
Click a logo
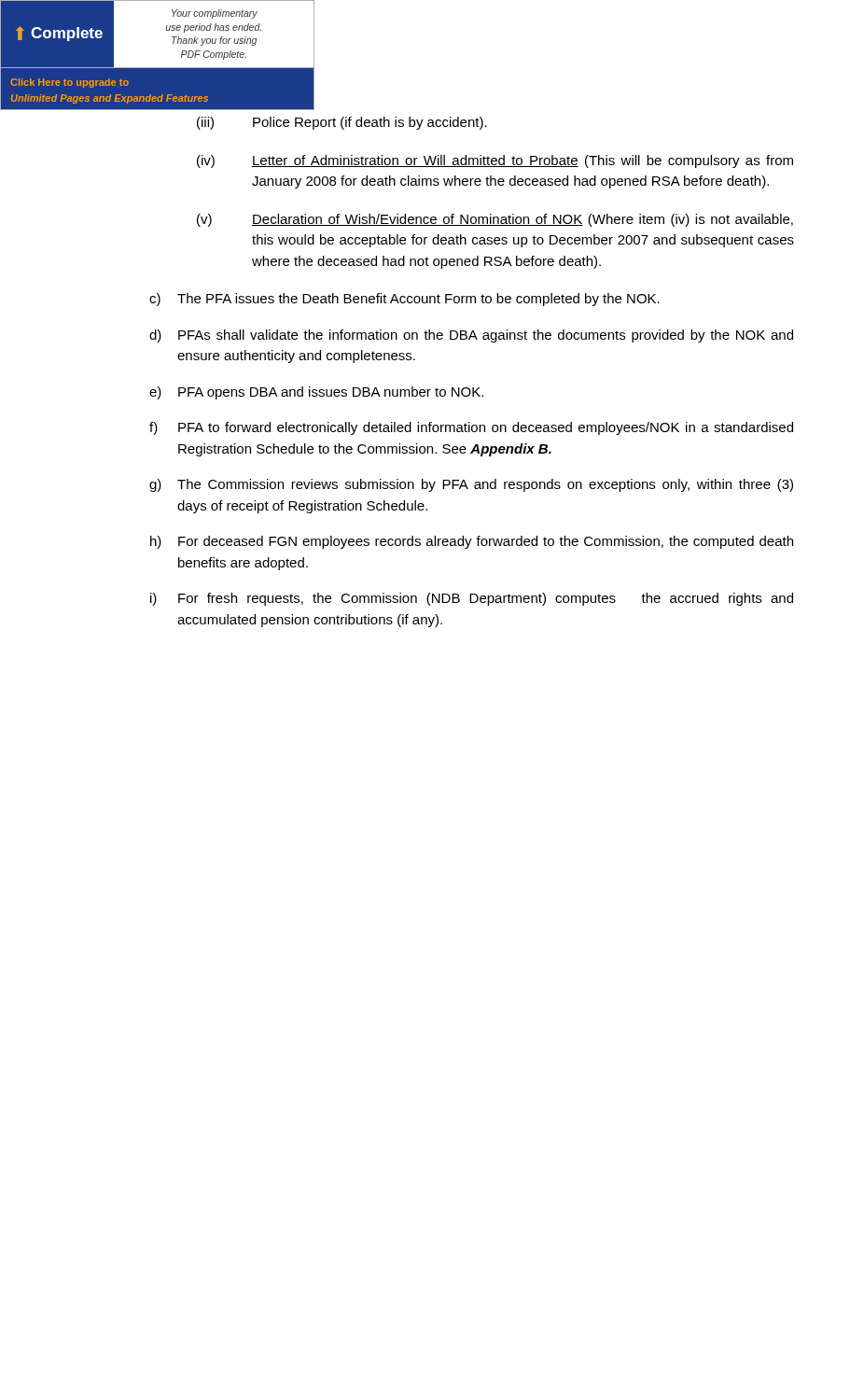157,55
